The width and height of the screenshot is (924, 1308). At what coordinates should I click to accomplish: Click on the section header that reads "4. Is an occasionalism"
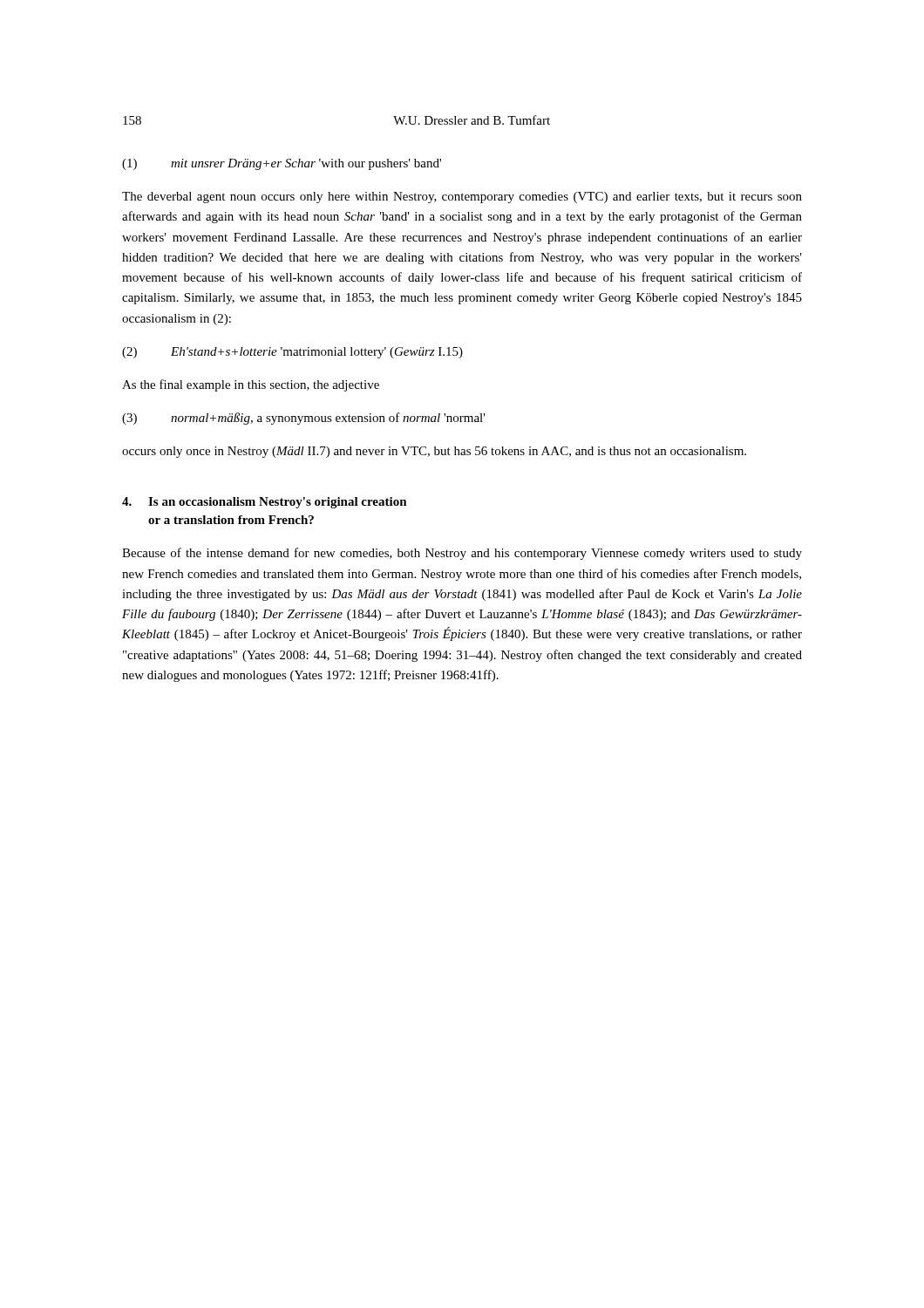(265, 503)
